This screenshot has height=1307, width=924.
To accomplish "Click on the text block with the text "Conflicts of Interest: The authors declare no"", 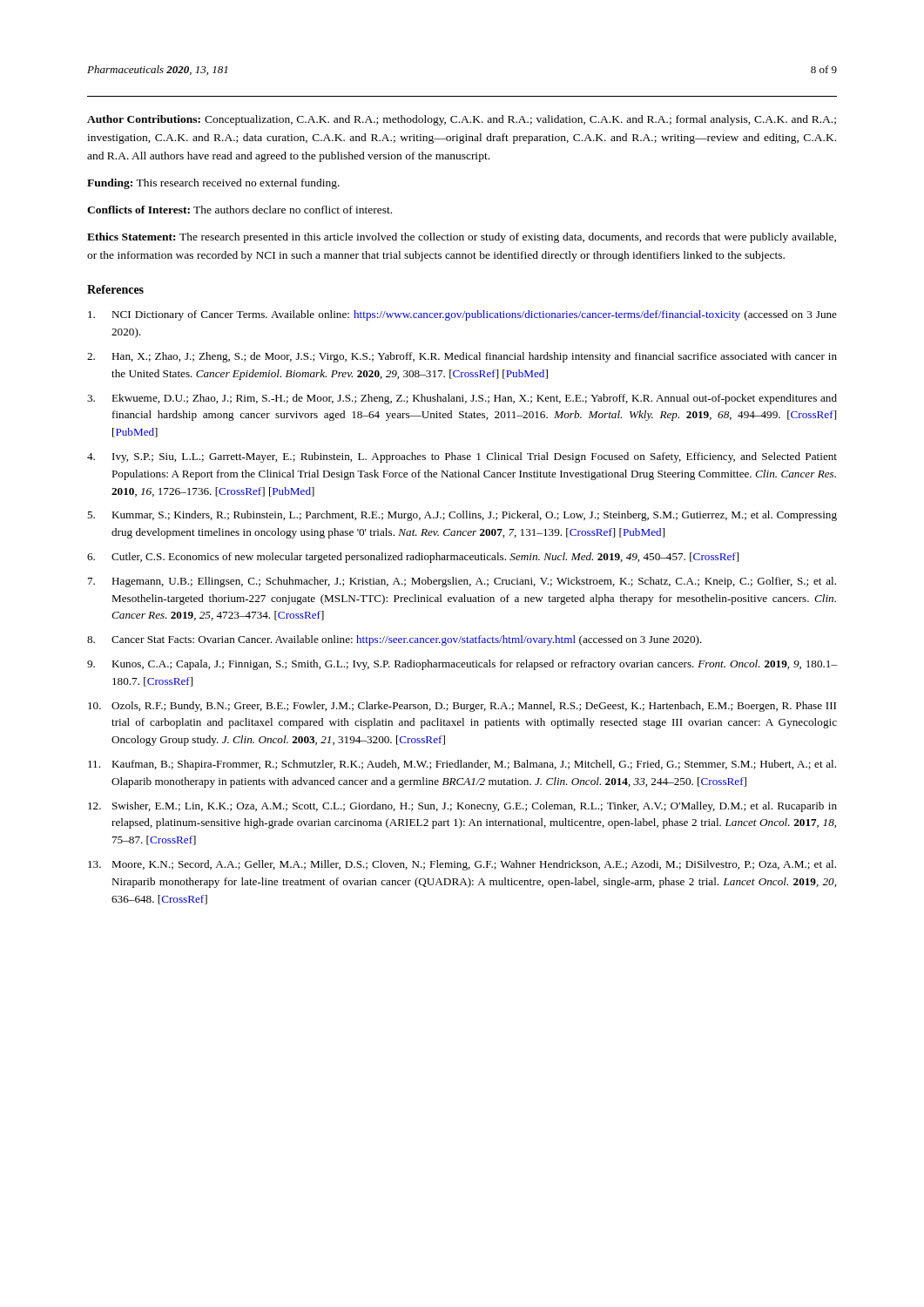I will [x=240, y=209].
